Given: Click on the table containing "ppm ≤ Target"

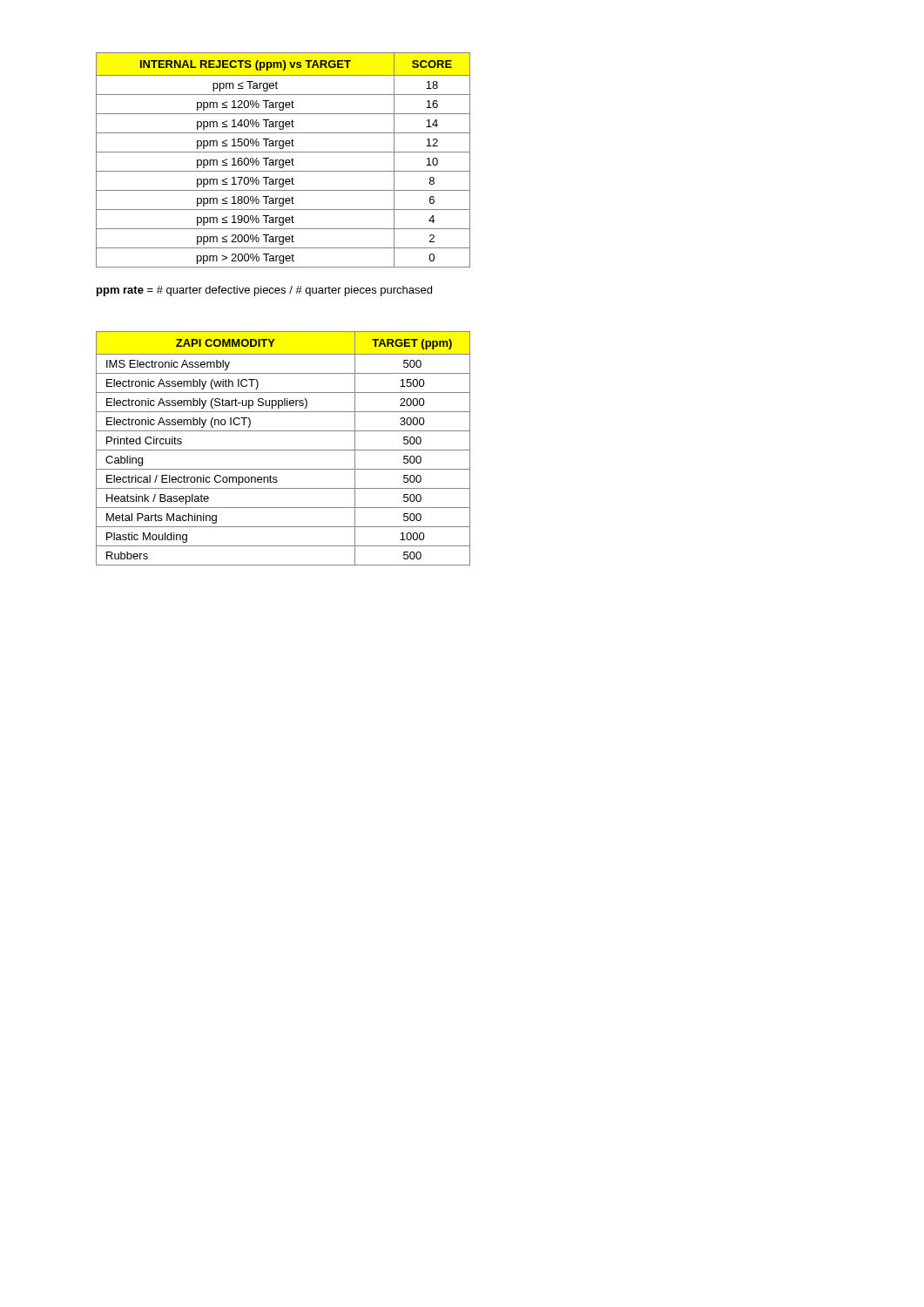Looking at the screenshot, I should click(379, 160).
